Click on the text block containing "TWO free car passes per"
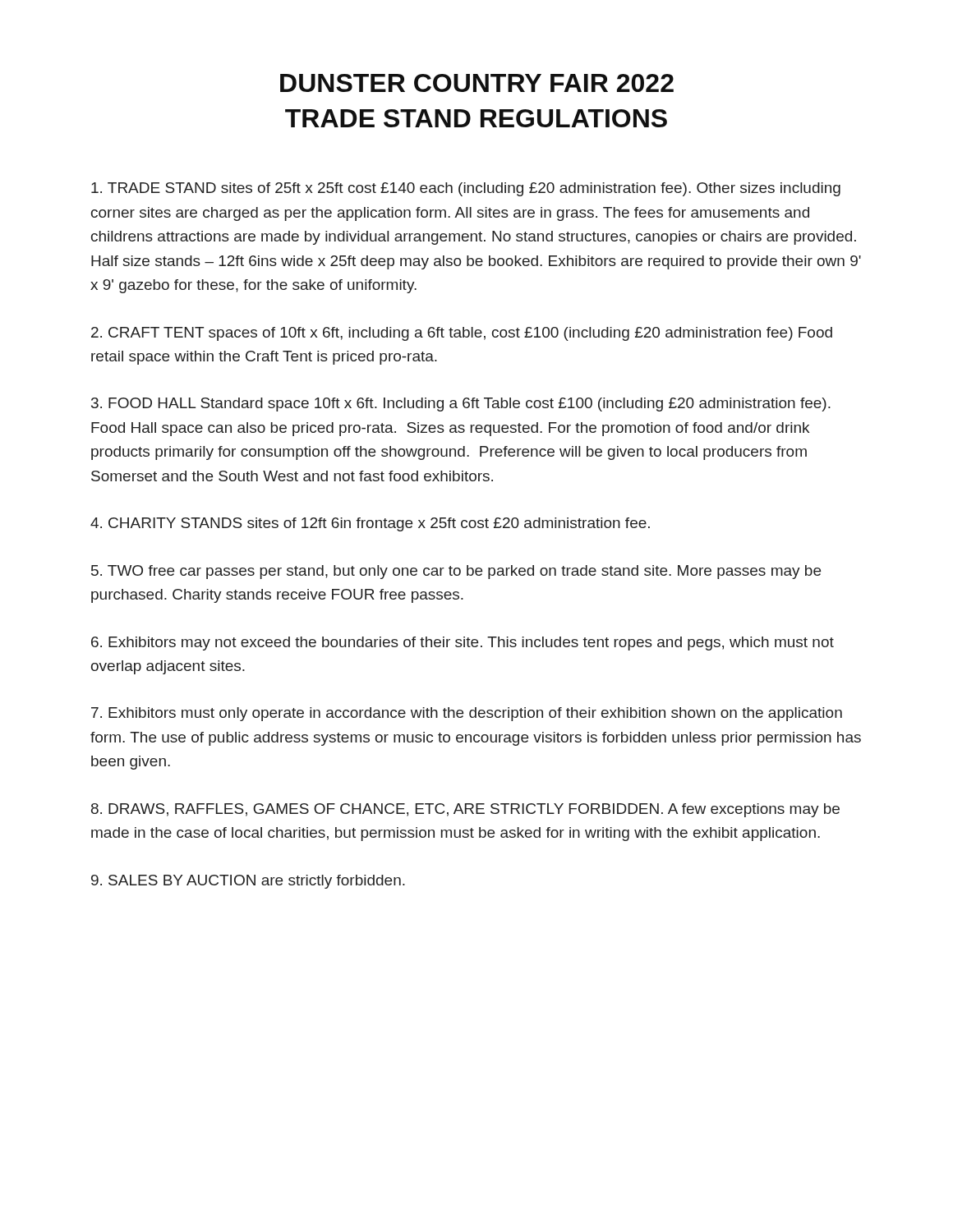 (x=456, y=582)
